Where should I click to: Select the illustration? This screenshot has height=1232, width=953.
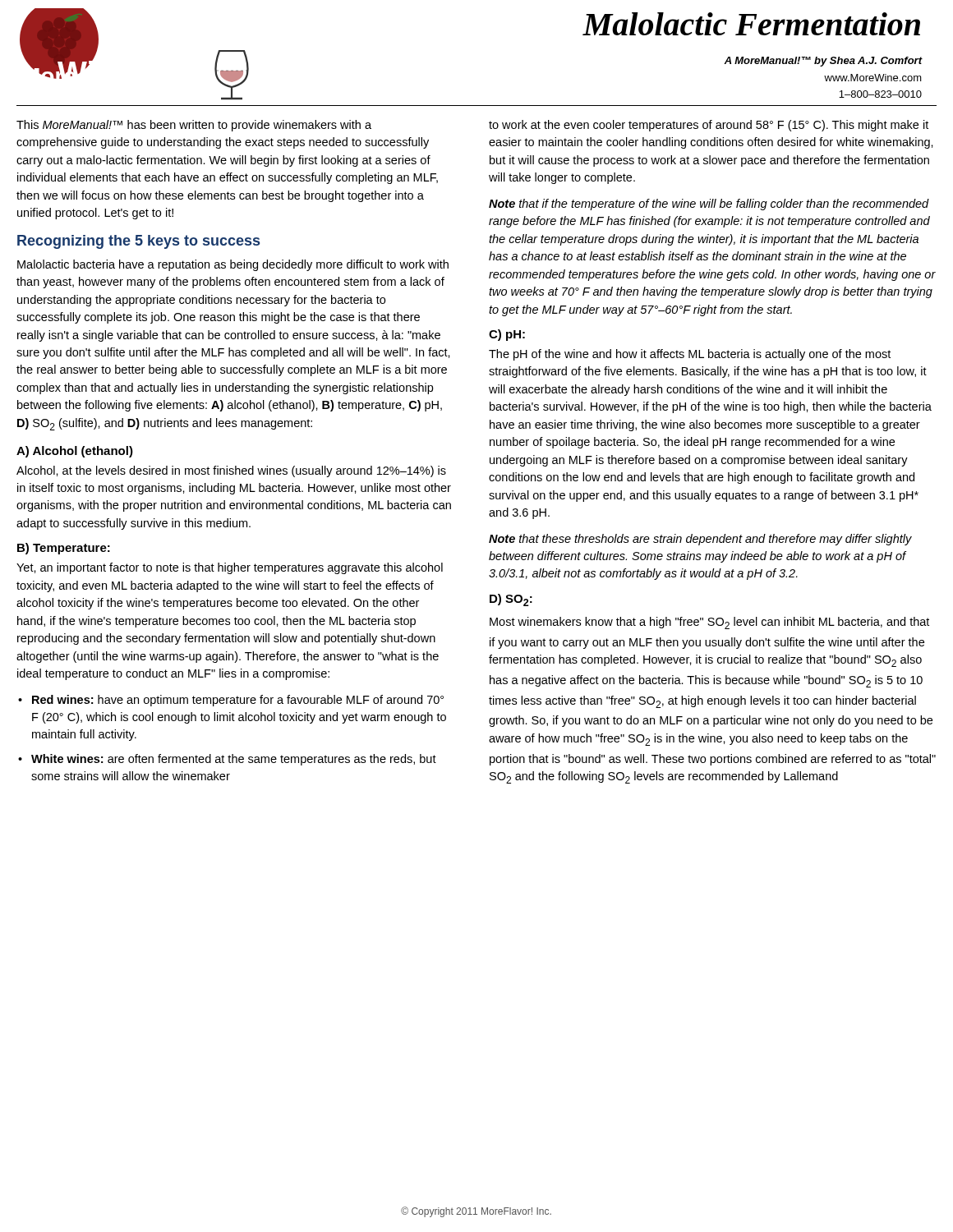232,77
